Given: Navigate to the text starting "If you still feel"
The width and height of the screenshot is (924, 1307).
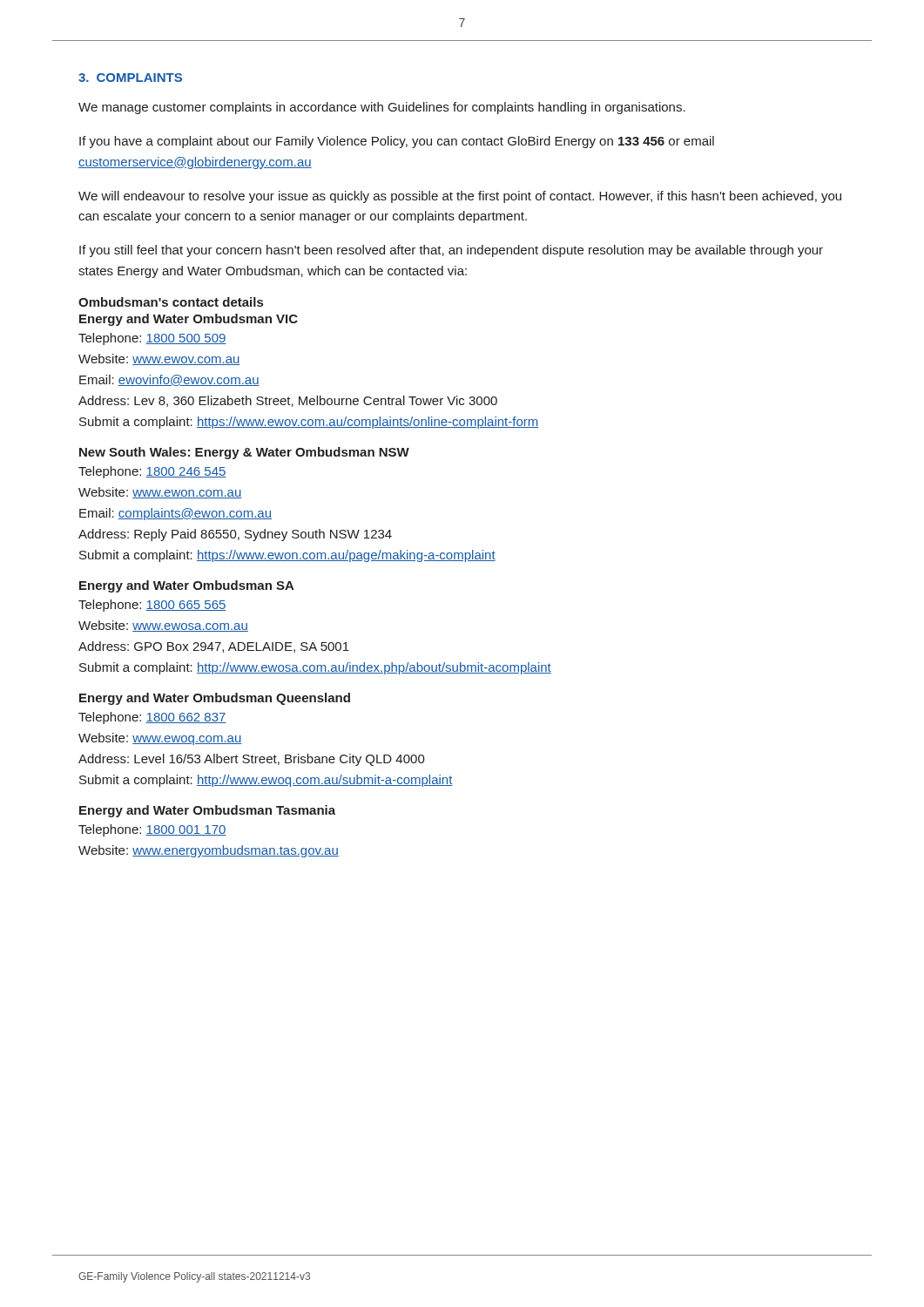Looking at the screenshot, I should click(x=451, y=260).
